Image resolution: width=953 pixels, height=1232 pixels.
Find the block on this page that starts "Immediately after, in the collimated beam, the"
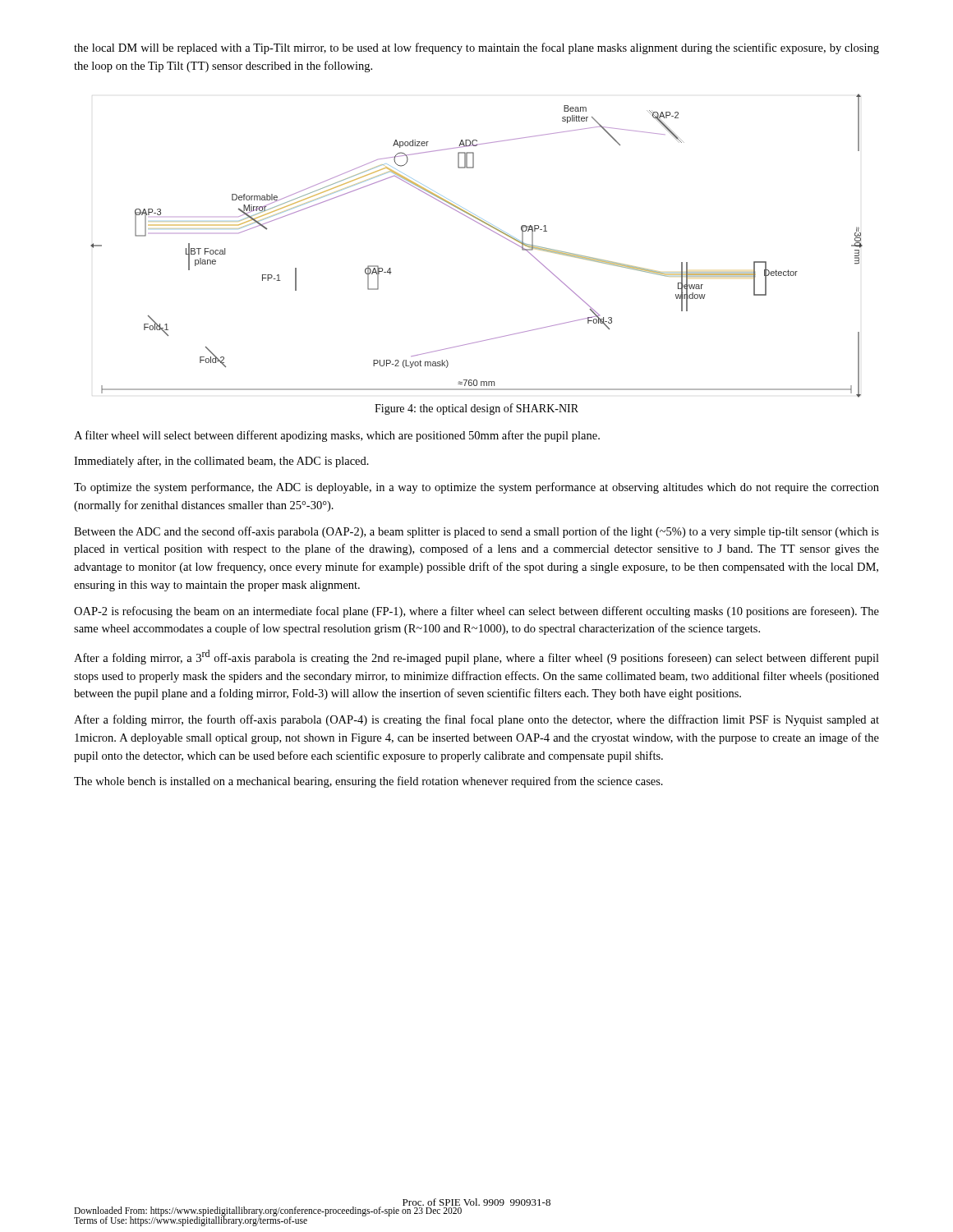[222, 461]
